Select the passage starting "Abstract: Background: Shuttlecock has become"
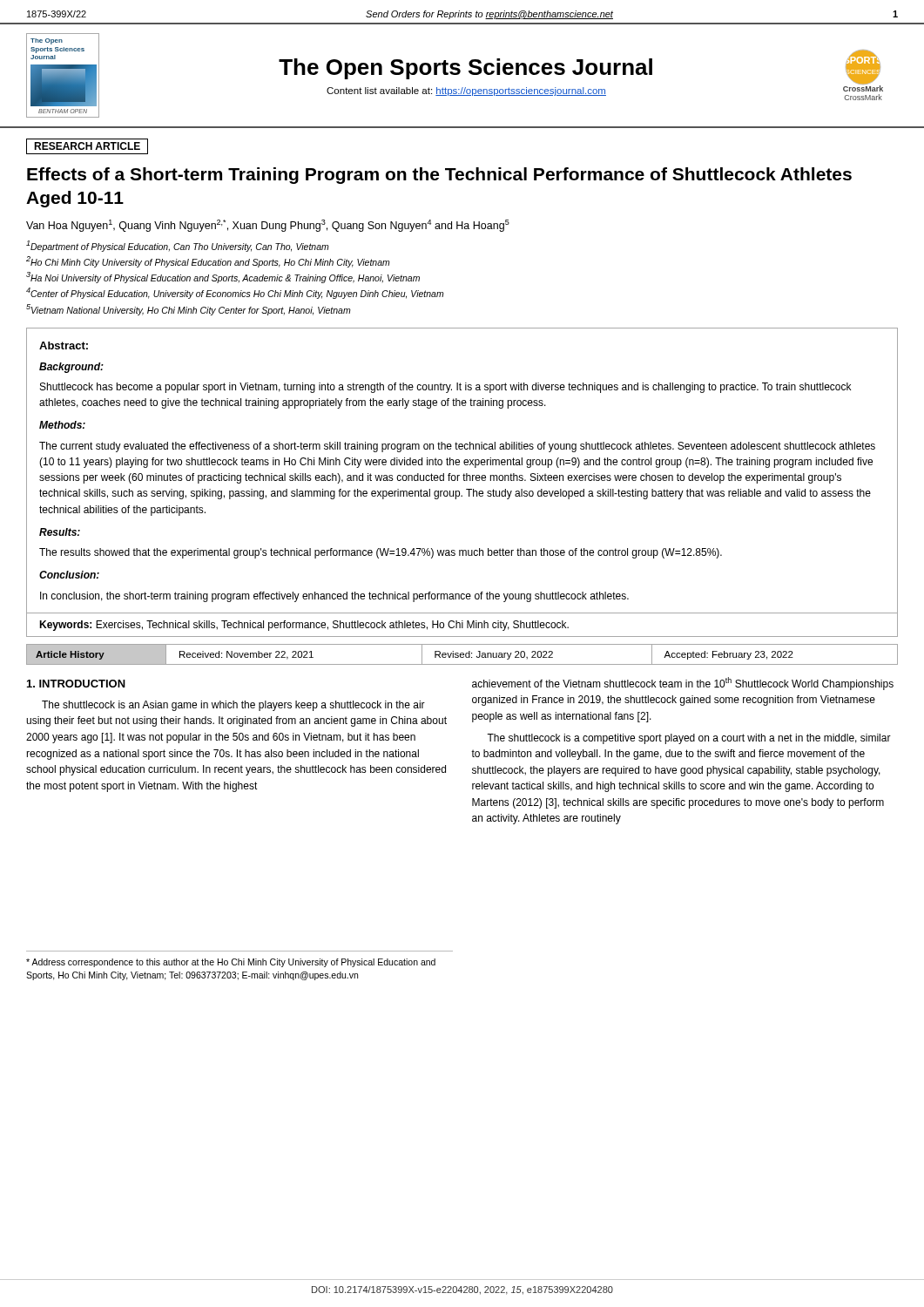 462,470
